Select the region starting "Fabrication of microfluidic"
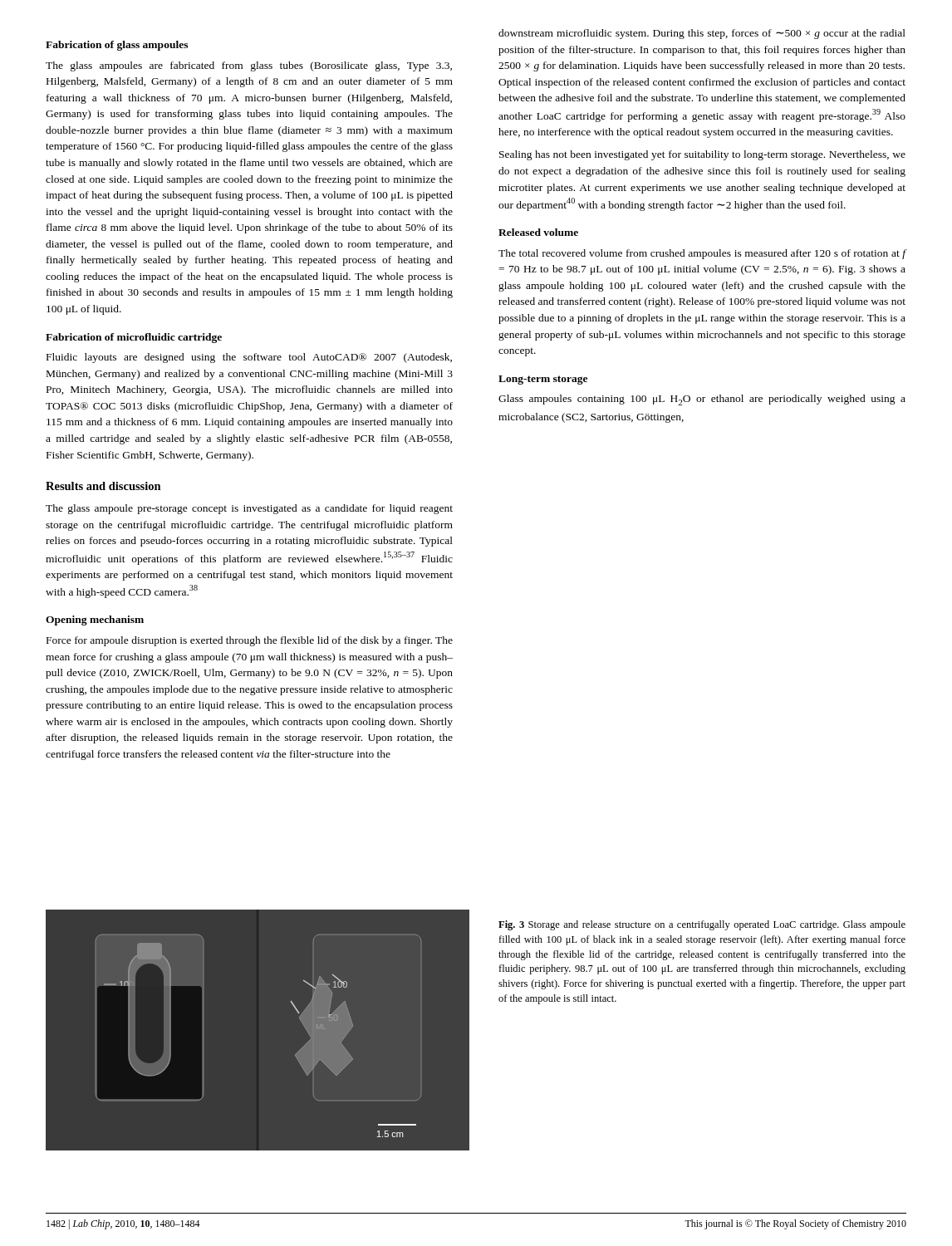 [x=134, y=336]
